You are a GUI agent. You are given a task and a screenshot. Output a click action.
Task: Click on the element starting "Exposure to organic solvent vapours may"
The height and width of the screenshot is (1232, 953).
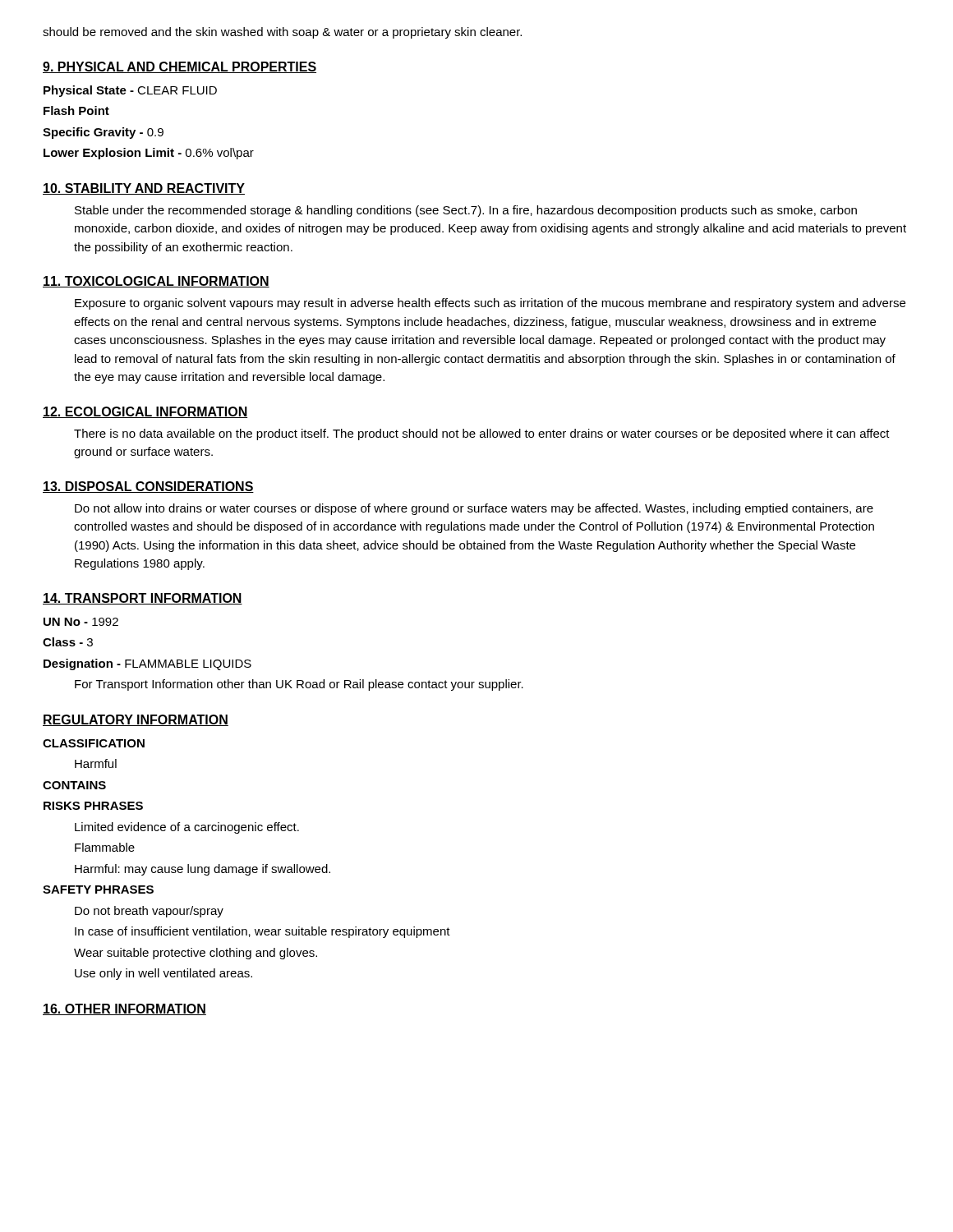tap(490, 340)
